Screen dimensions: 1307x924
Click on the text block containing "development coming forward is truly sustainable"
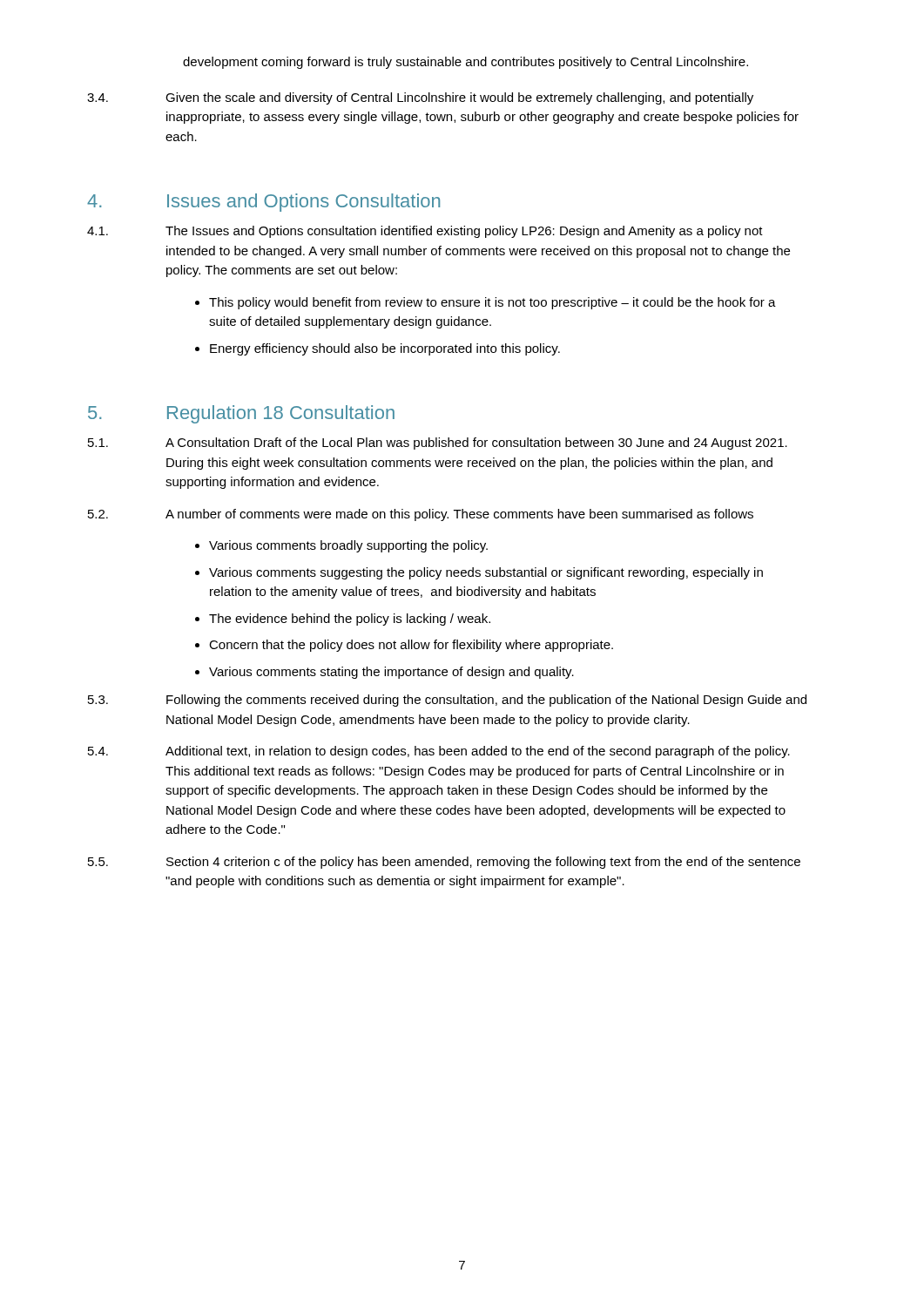point(466,61)
